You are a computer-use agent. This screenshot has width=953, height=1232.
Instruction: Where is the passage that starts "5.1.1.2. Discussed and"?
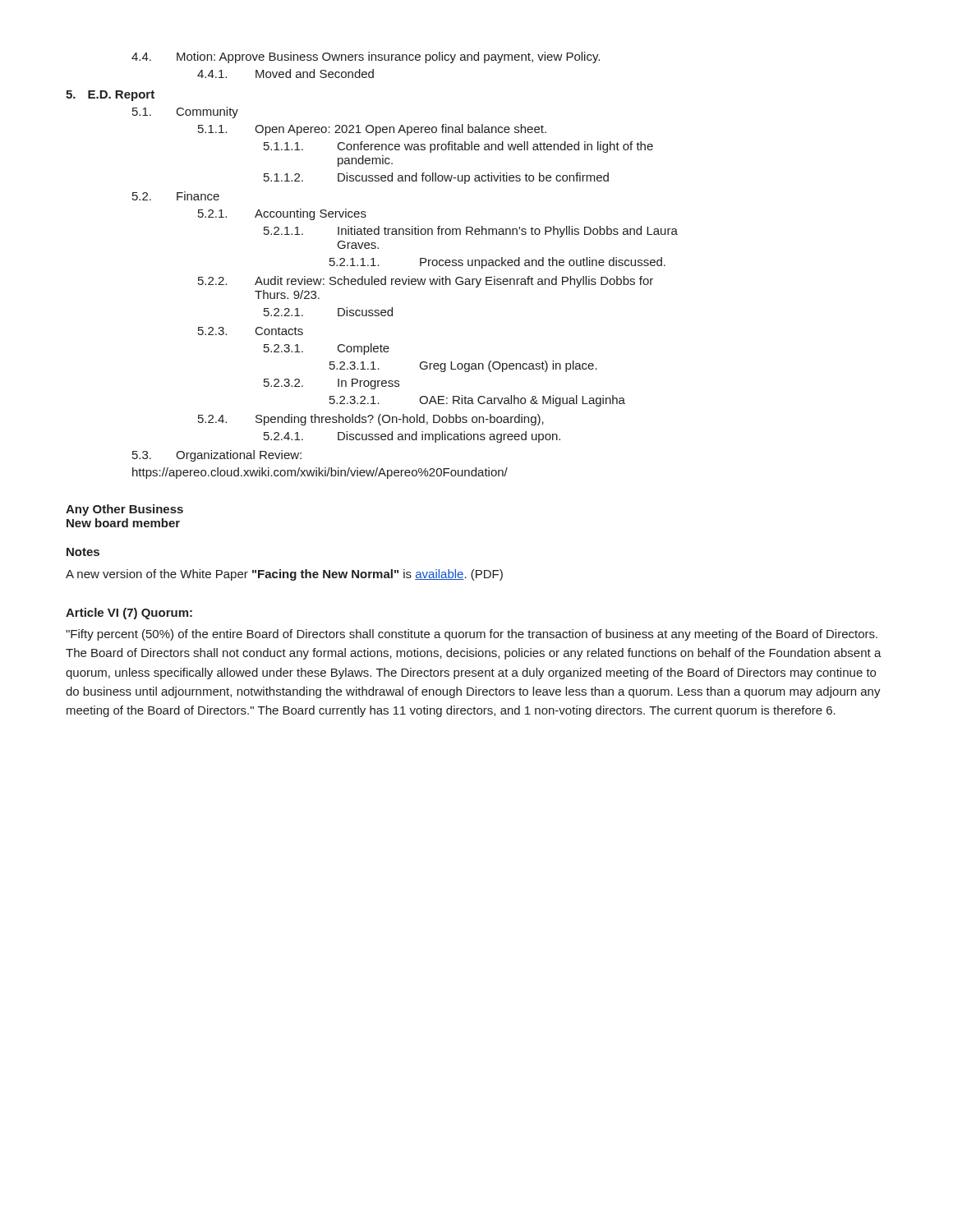pyautogui.click(x=575, y=177)
